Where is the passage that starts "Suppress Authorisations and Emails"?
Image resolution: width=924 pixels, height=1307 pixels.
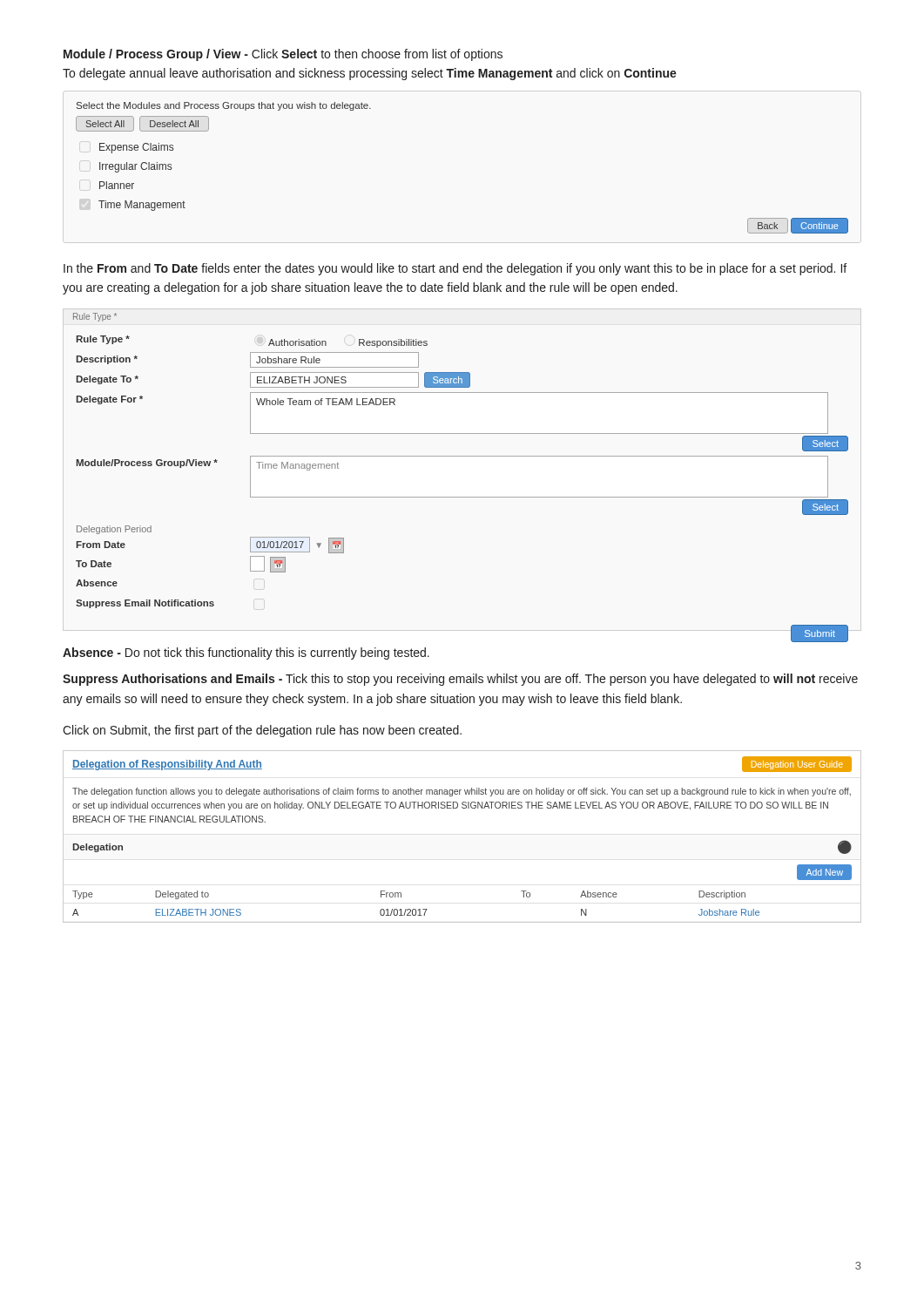460,689
